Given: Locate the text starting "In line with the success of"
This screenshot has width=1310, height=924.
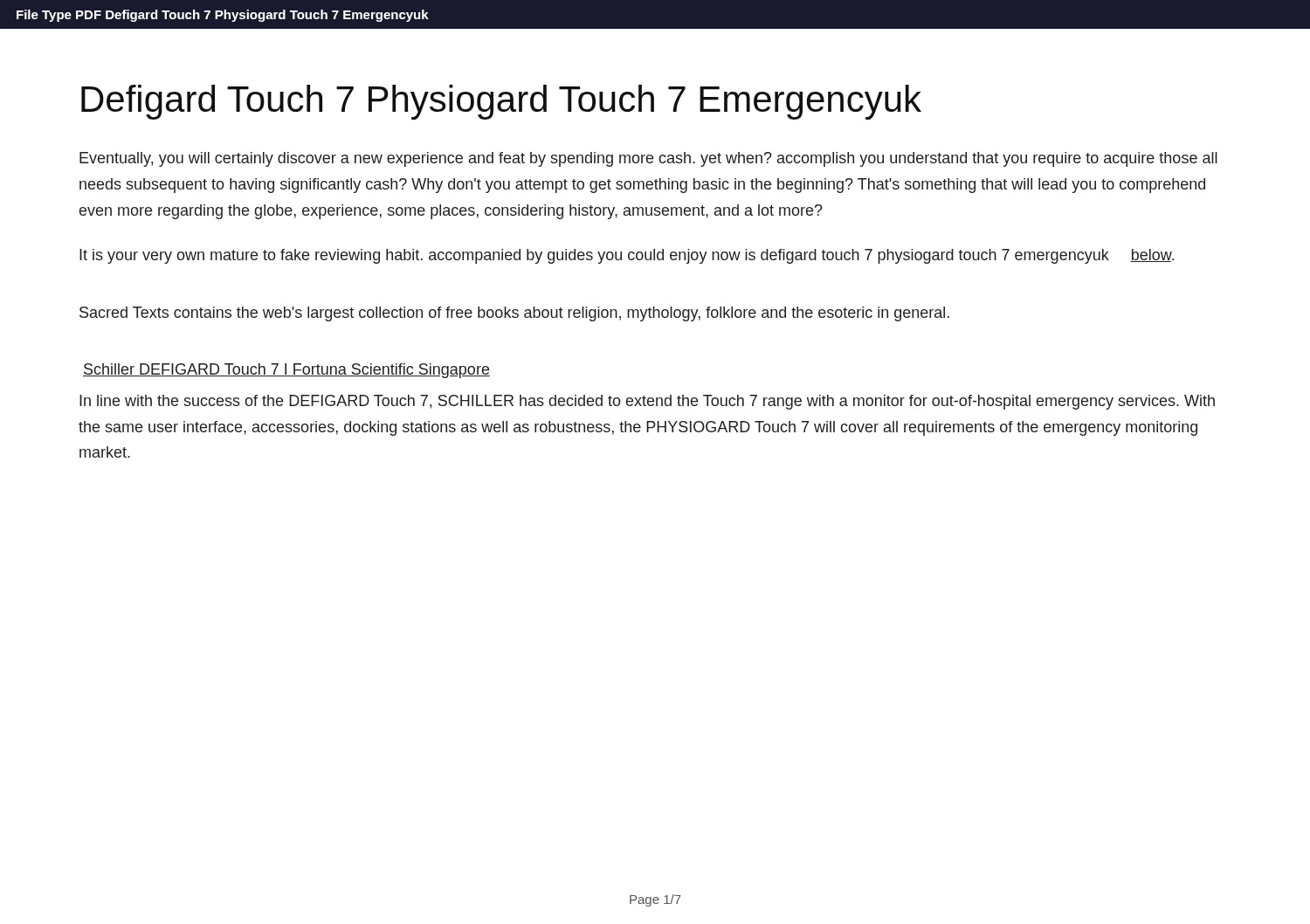Looking at the screenshot, I should point(647,427).
